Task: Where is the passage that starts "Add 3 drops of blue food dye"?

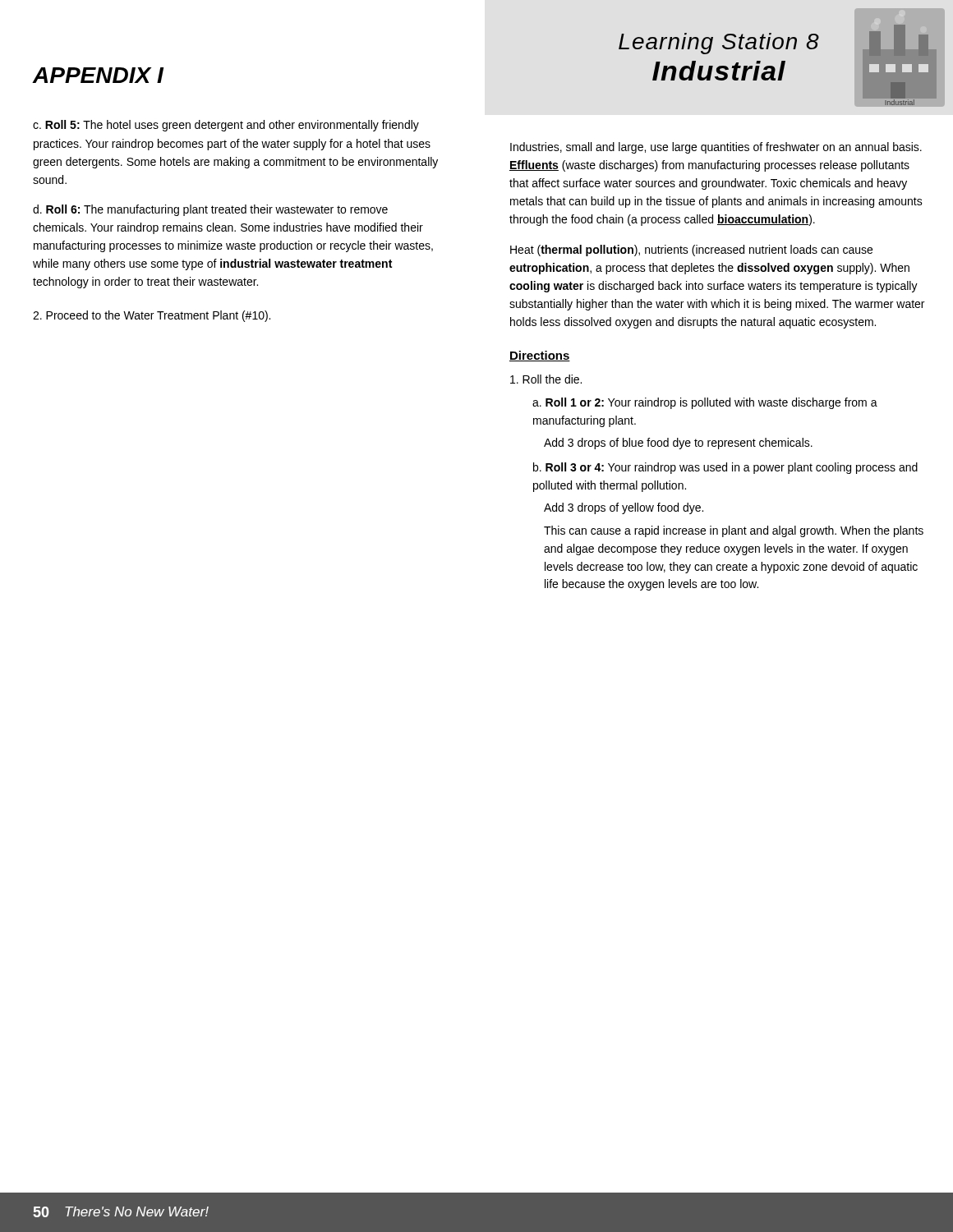Action: pos(678,443)
